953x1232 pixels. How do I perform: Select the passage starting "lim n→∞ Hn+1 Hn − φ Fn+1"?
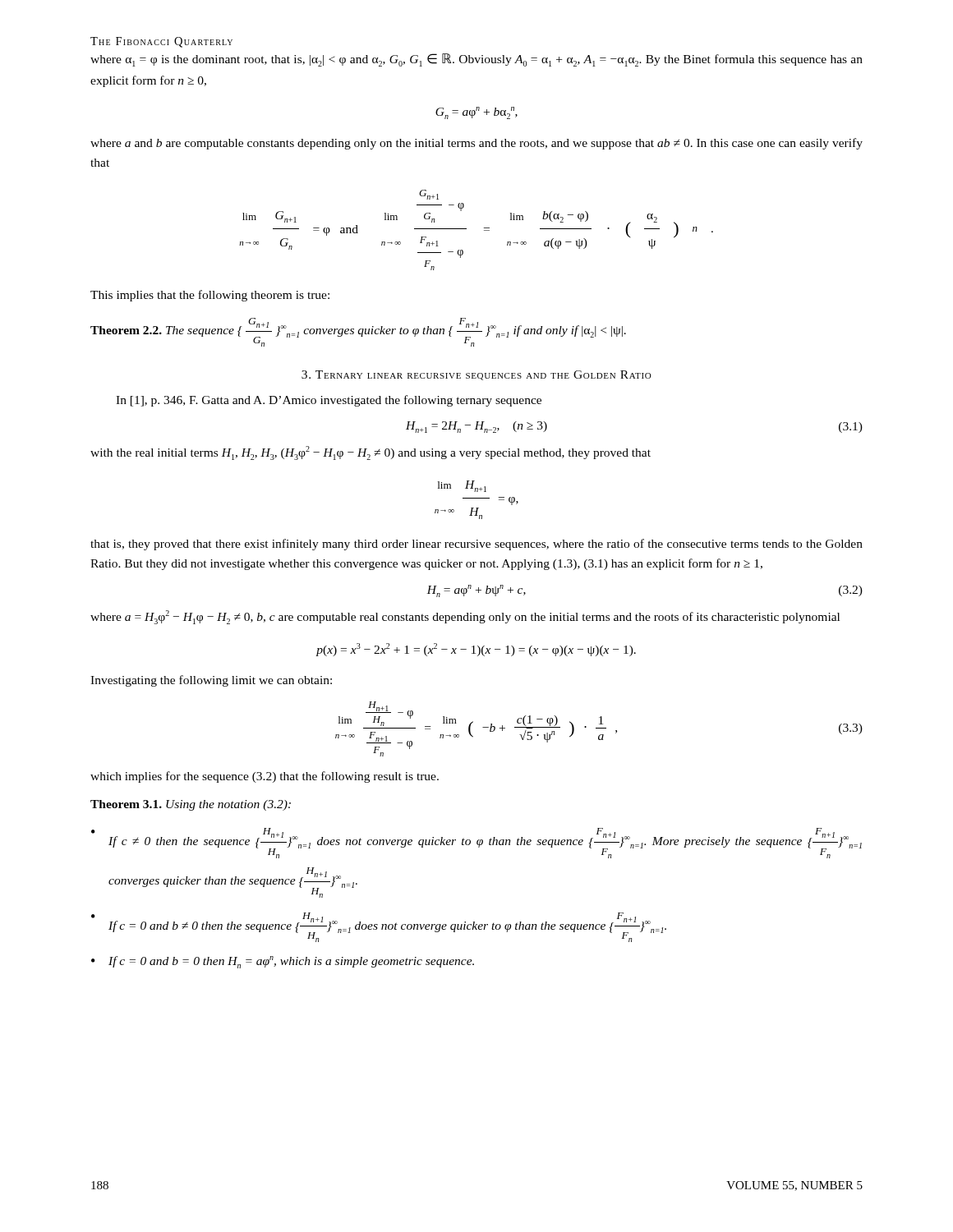(x=476, y=728)
